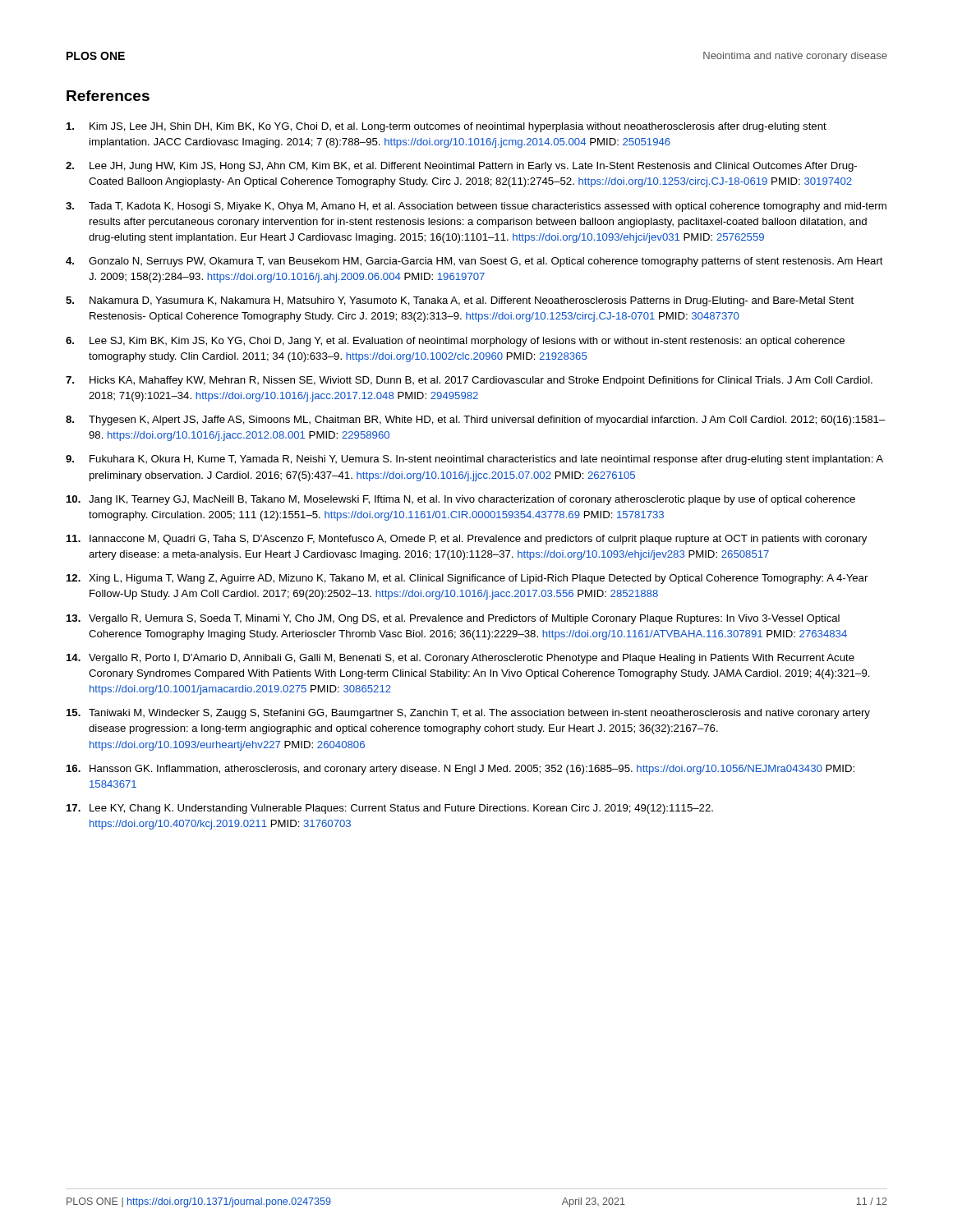This screenshot has height=1232, width=953.
Task: Click on the list item containing "10. Jang IK, Tearney GJ, MacNeill"
Action: (476, 507)
